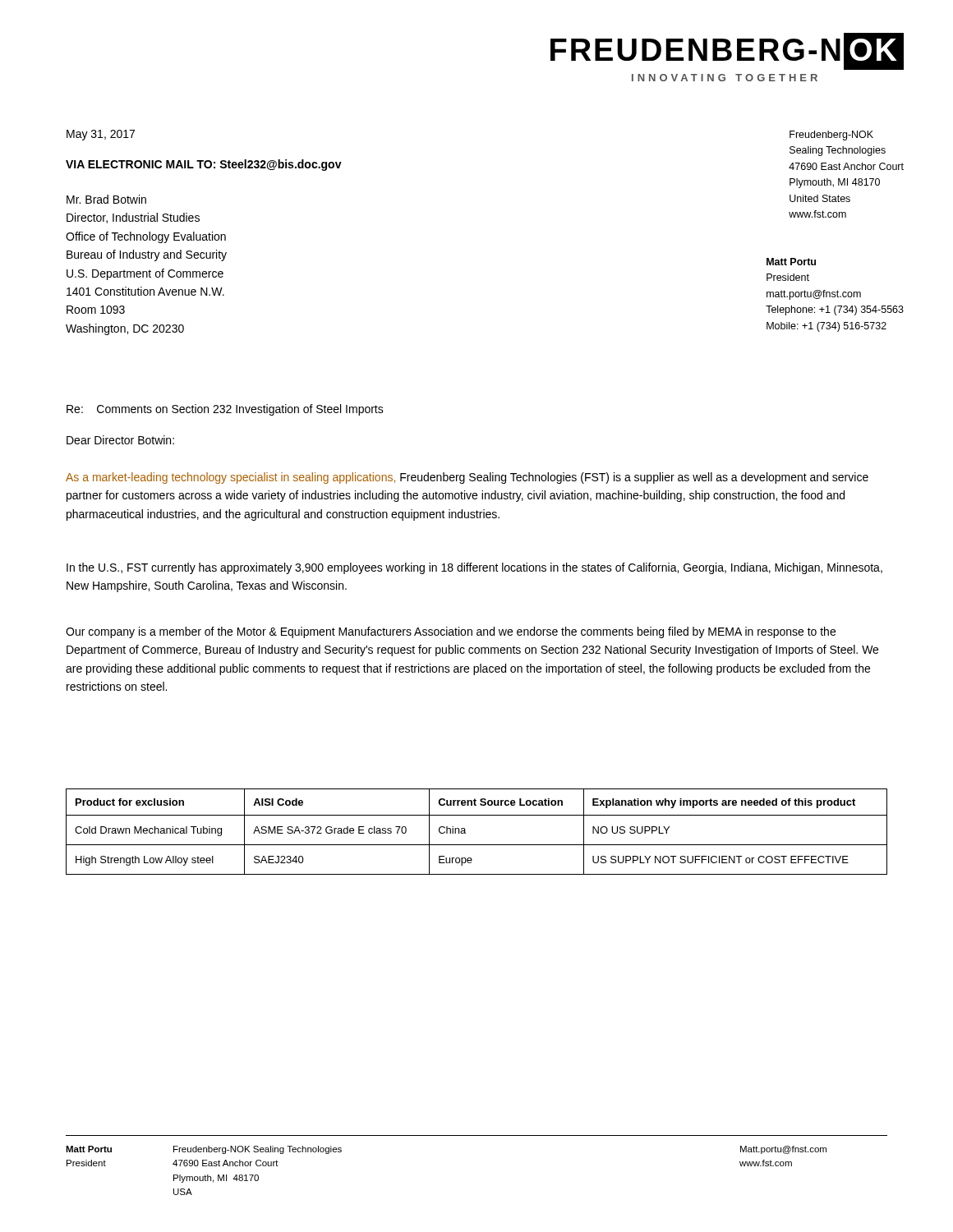The width and height of the screenshot is (953, 1232).
Task: Point to the element starting "VIA ELECTRONIC MAIL TO: Steel232@bis.doc.gov"
Action: tap(204, 164)
